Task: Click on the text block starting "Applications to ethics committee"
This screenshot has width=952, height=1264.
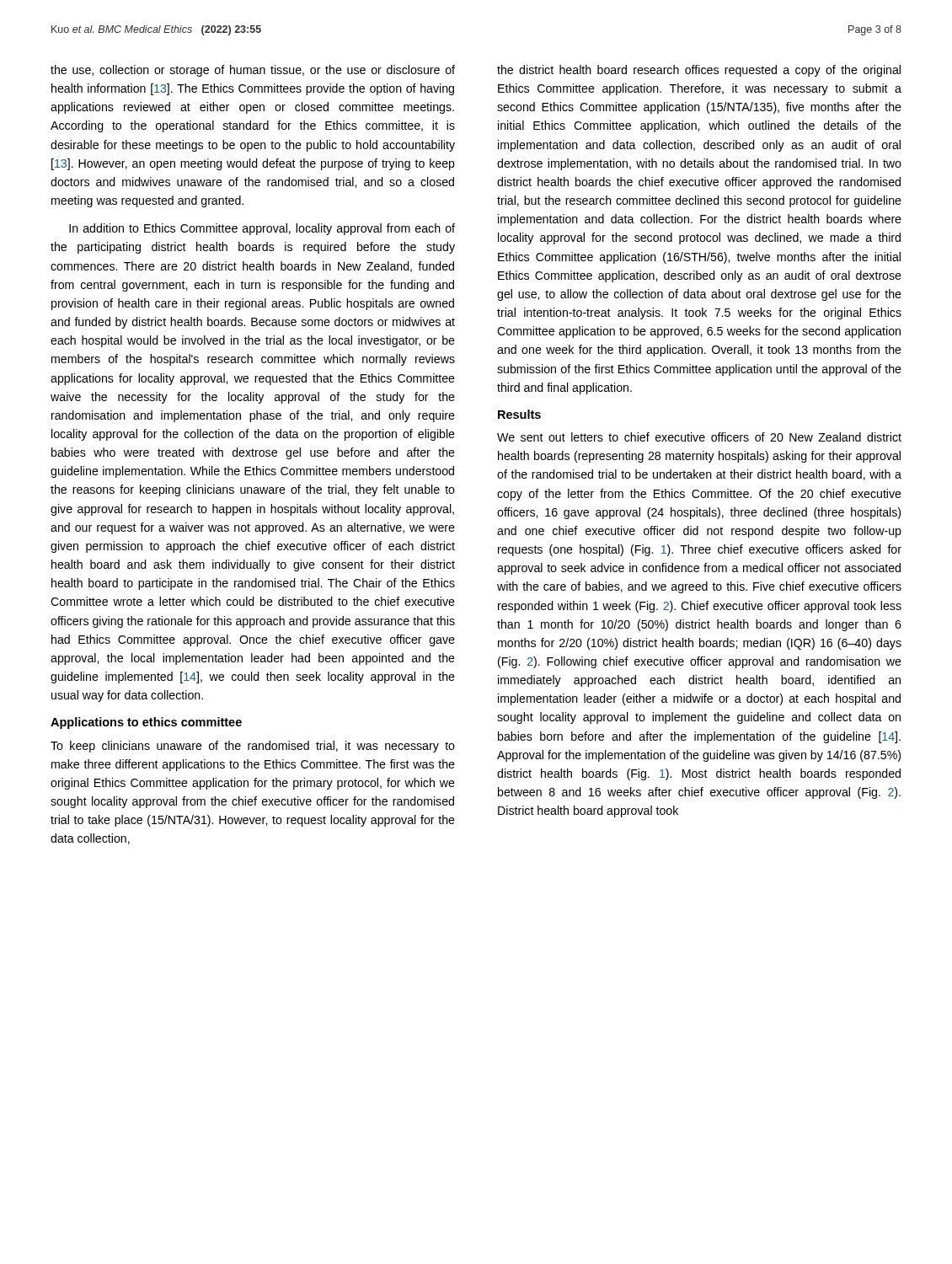Action: (x=146, y=723)
